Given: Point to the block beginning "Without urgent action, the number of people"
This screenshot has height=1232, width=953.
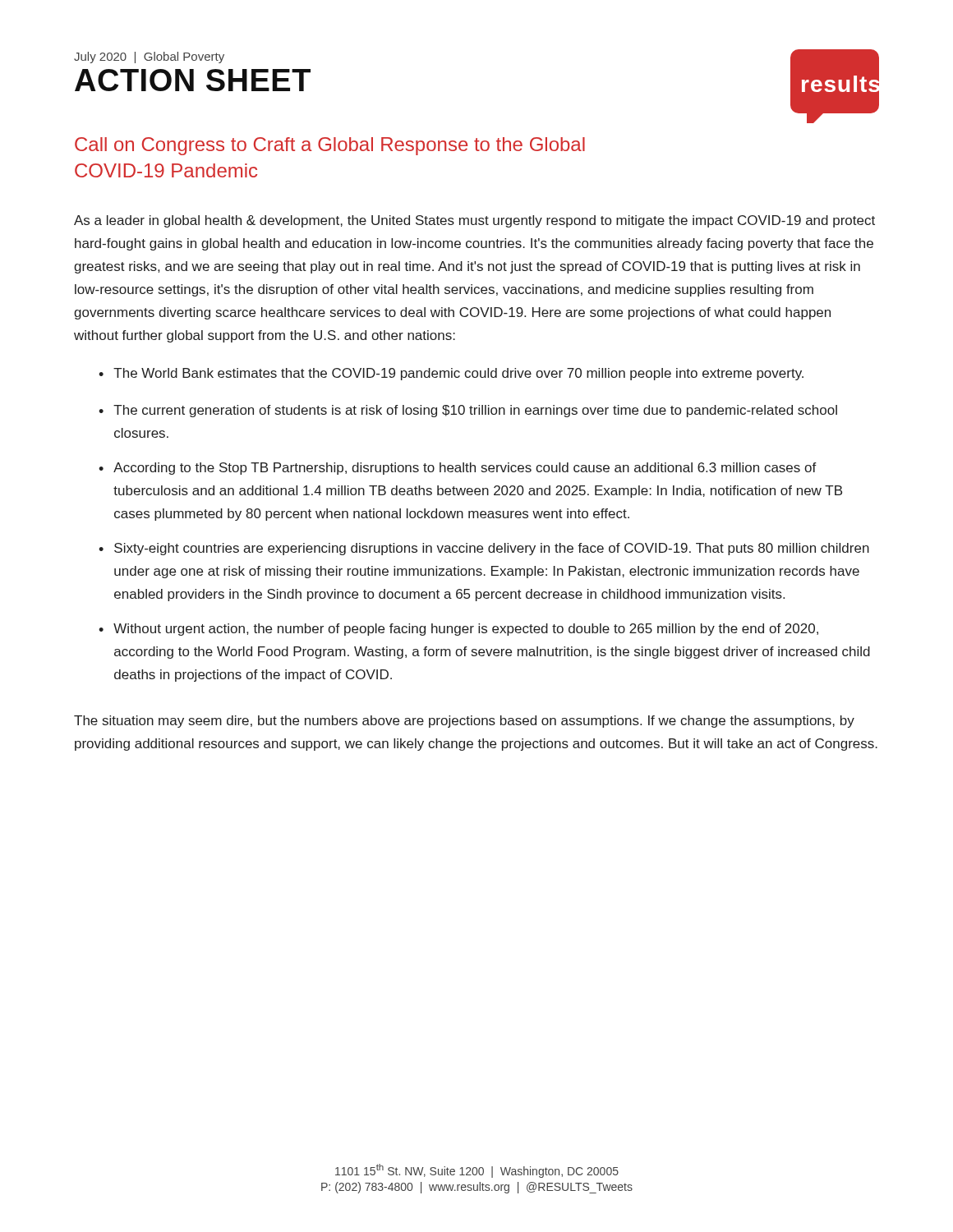Looking at the screenshot, I should point(496,652).
